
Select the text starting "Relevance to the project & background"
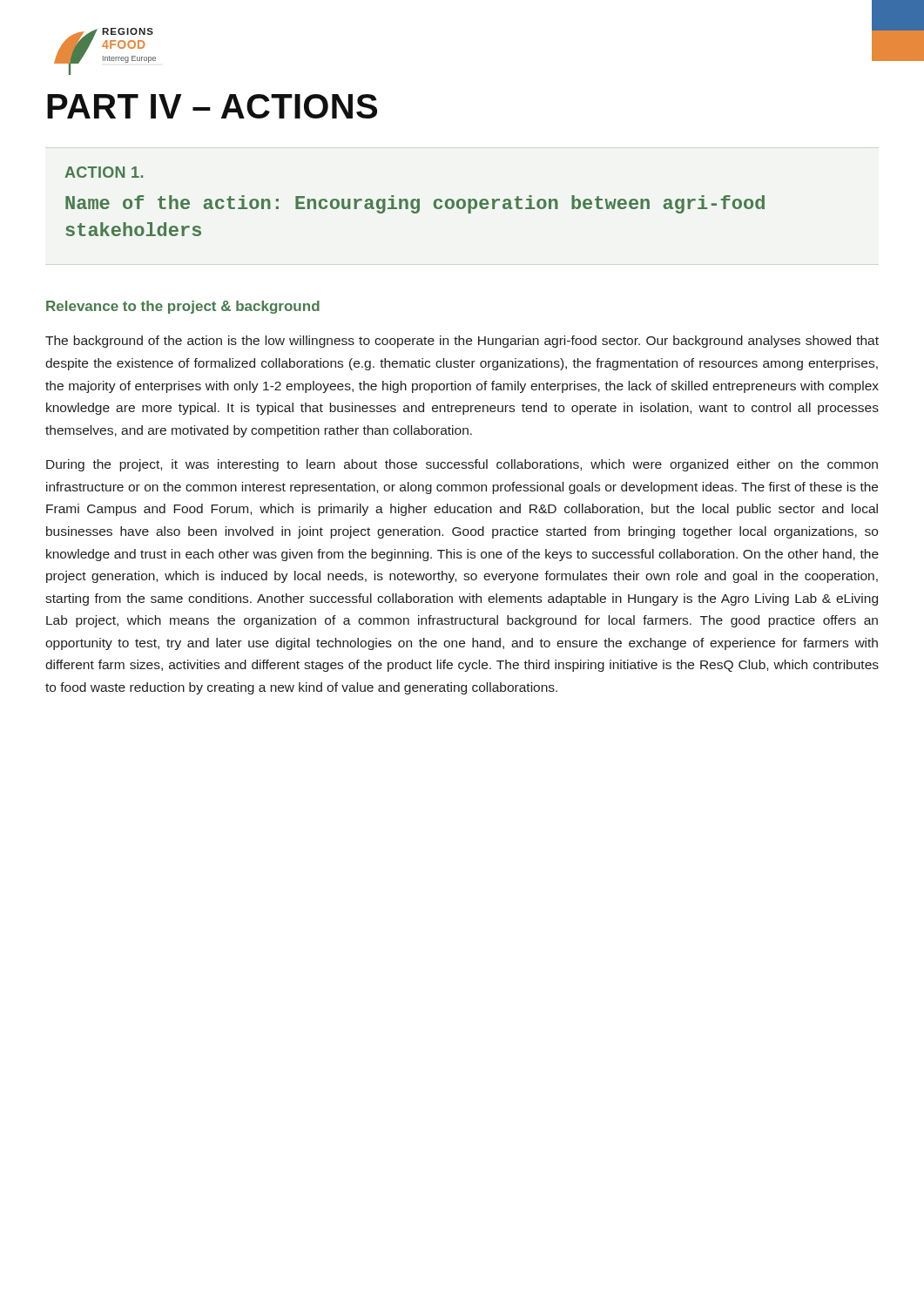pyautogui.click(x=183, y=307)
